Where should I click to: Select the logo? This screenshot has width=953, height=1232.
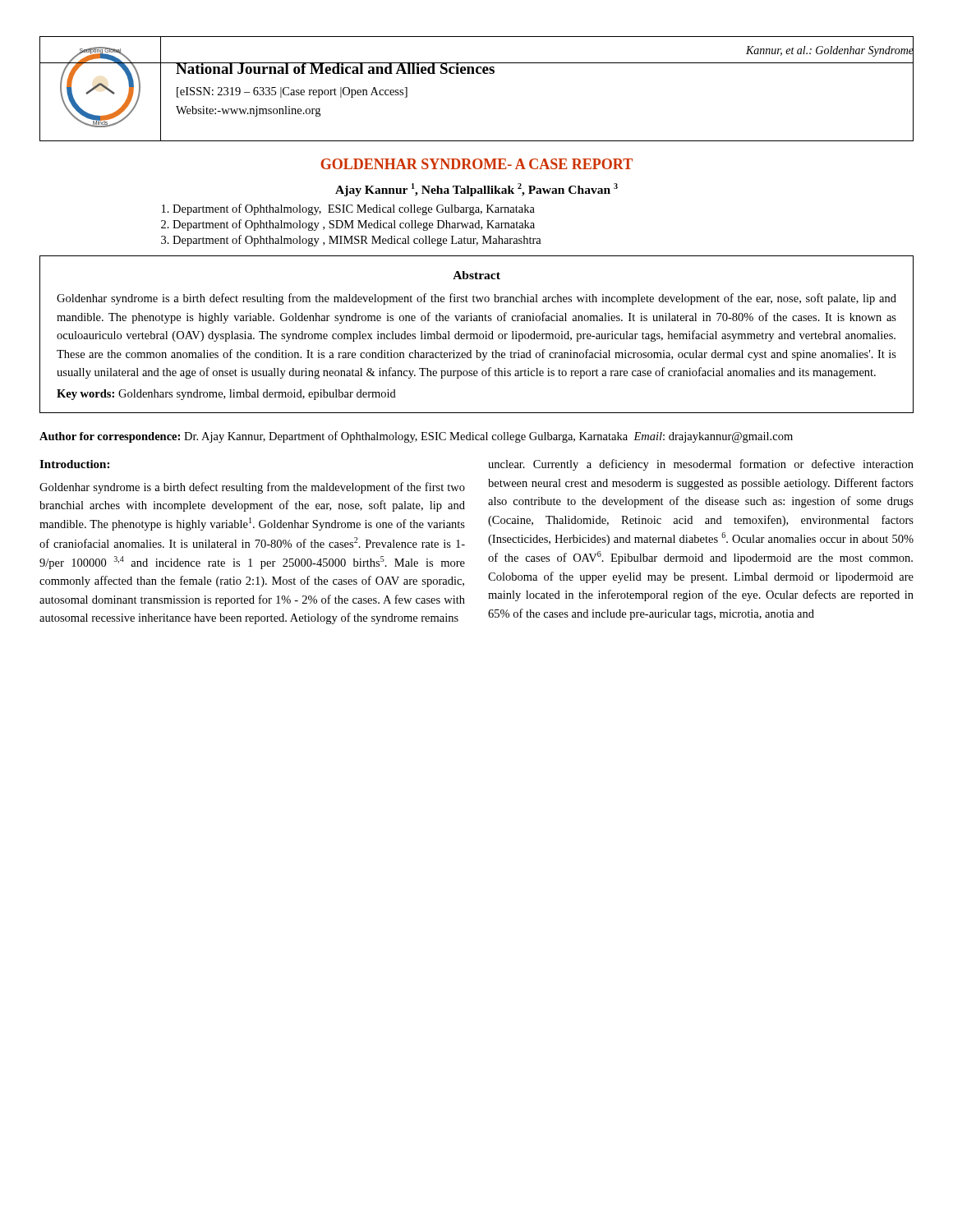[x=100, y=89]
